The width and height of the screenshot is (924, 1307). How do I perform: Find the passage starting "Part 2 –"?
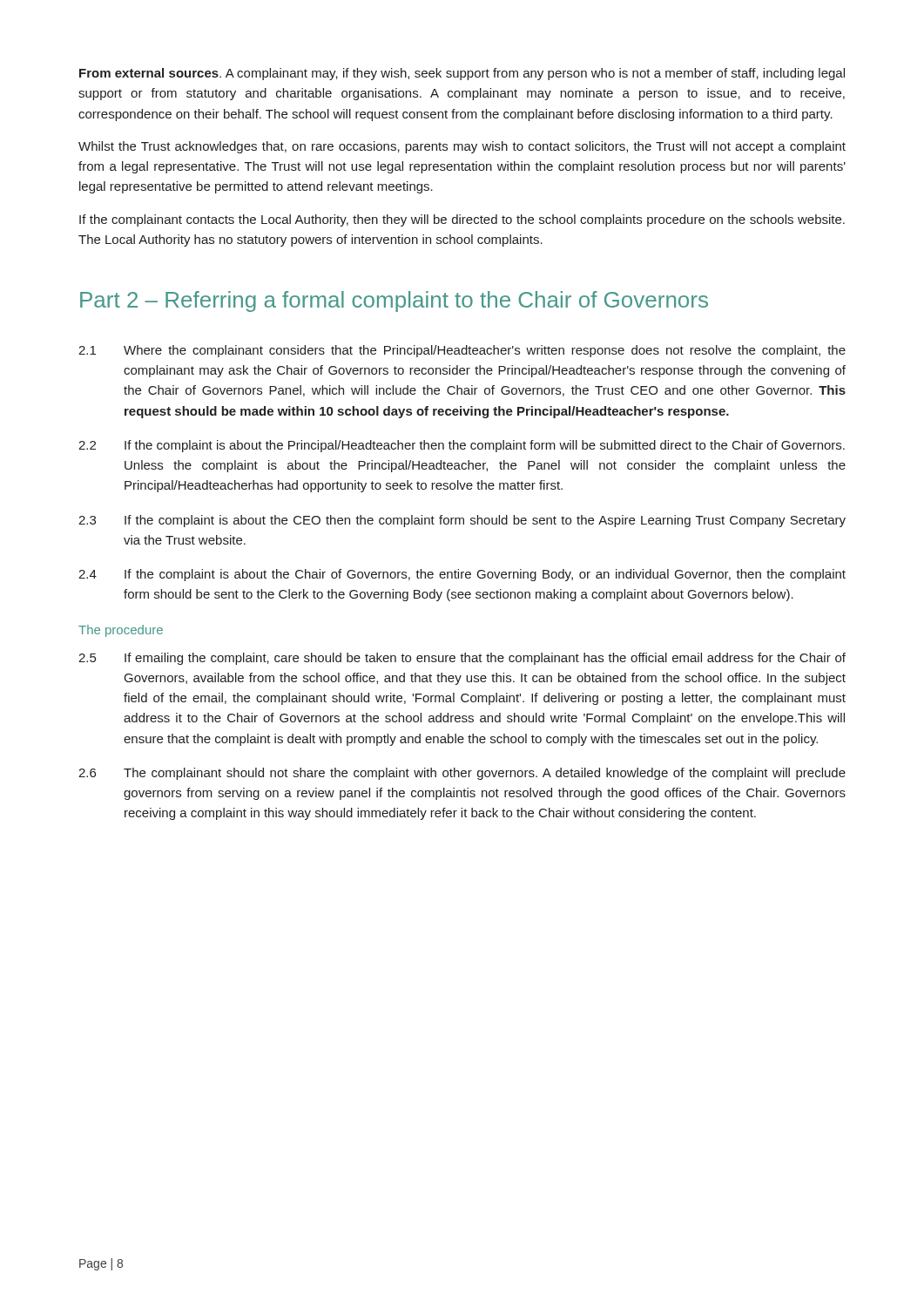[x=394, y=300]
